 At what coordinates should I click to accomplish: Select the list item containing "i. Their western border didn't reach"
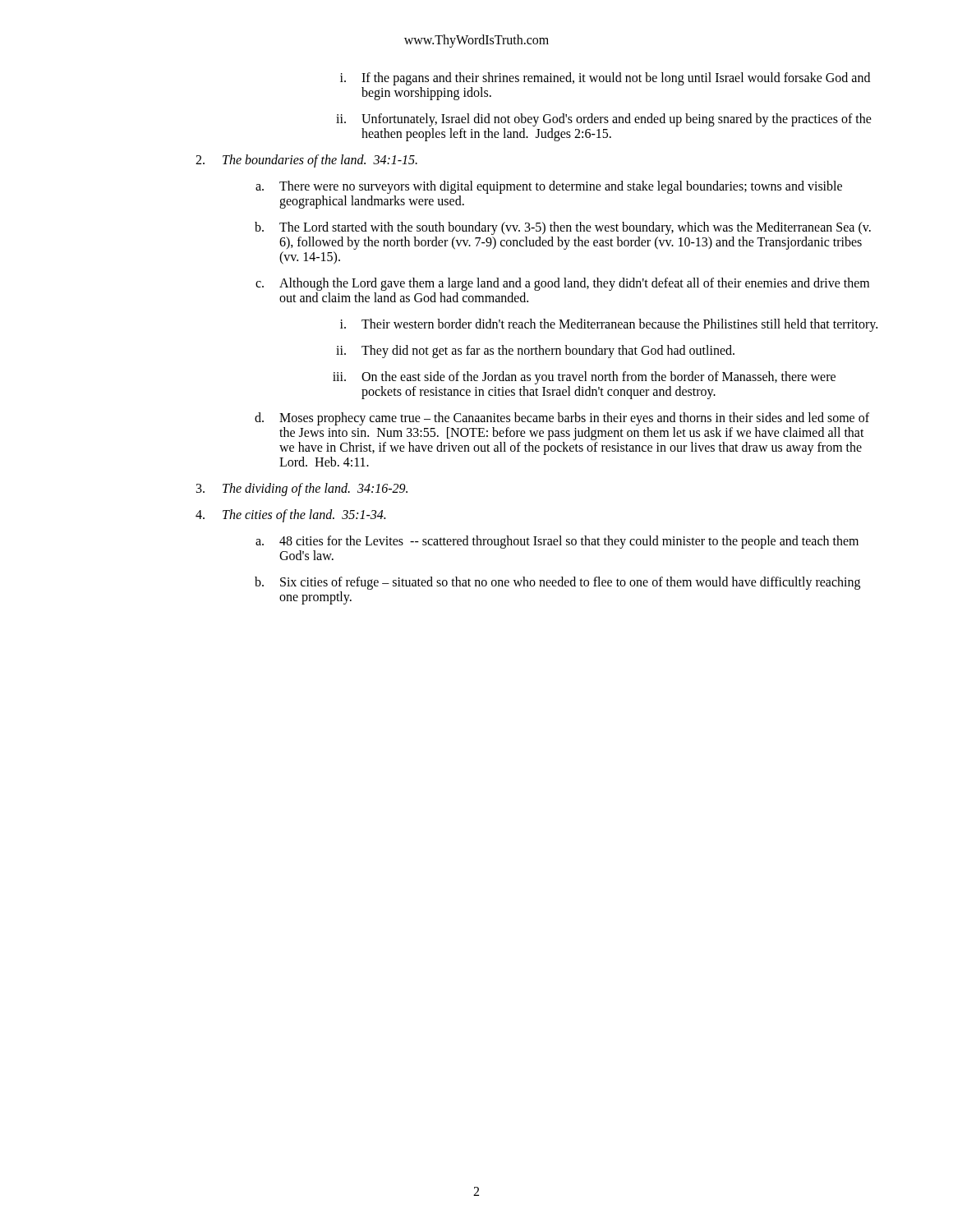513,324
